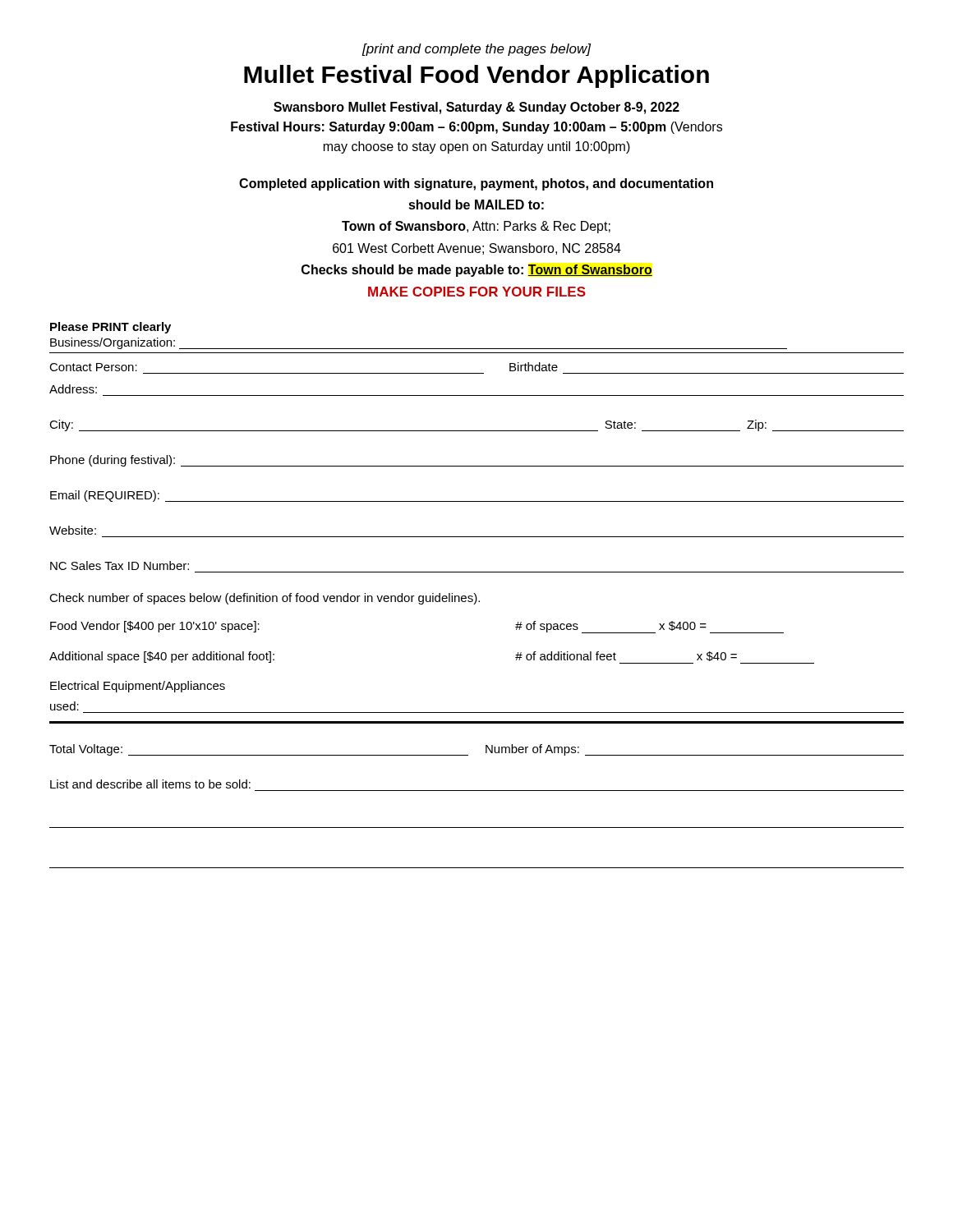Locate the text block containing "Food Vendor [$400 per 10'x10'"
The width and height of the screenshot is (953, 1232).
pyautogui.click(x=149, y=627)
